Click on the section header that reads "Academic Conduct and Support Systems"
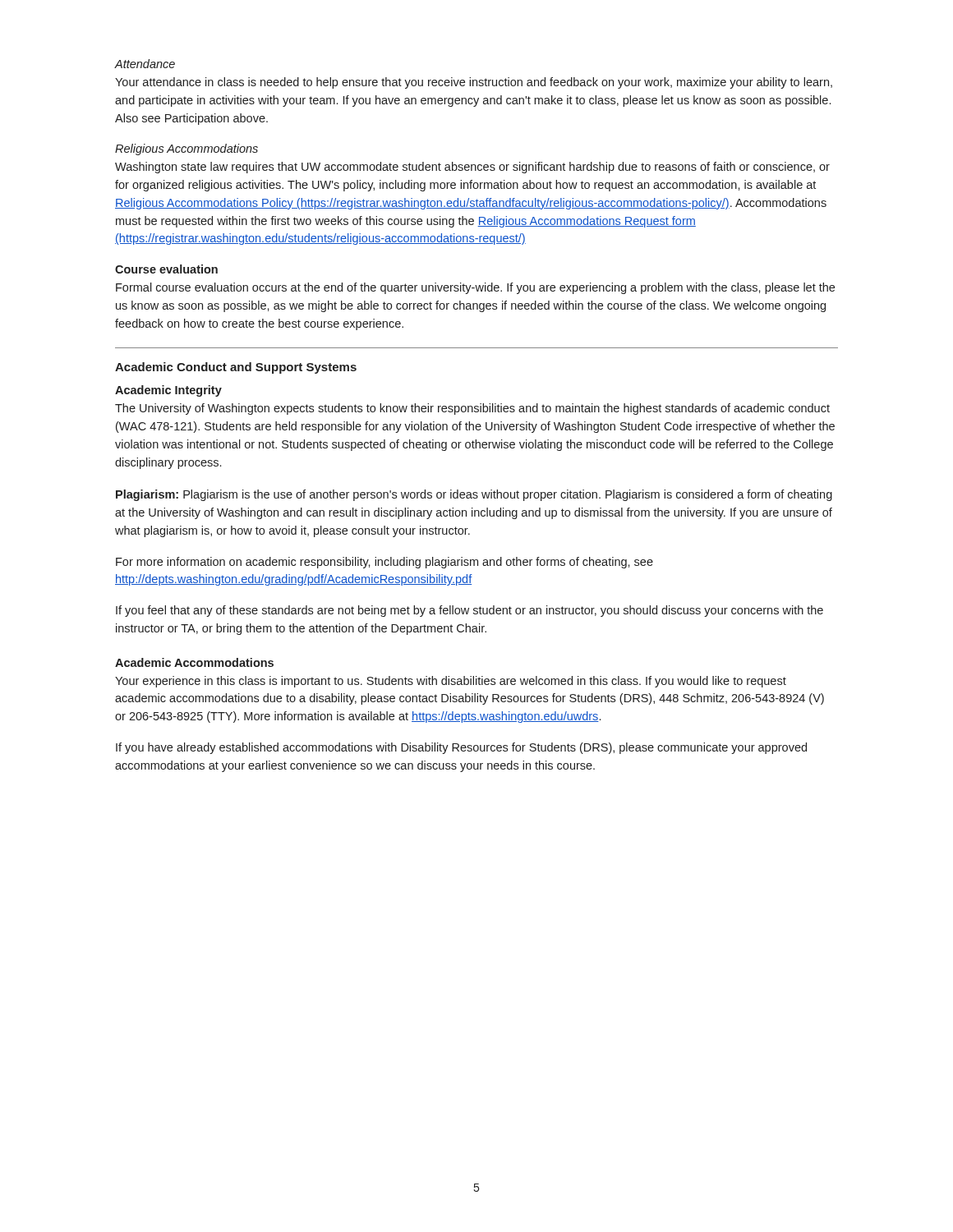The image size is (953, 1232). 236,368
